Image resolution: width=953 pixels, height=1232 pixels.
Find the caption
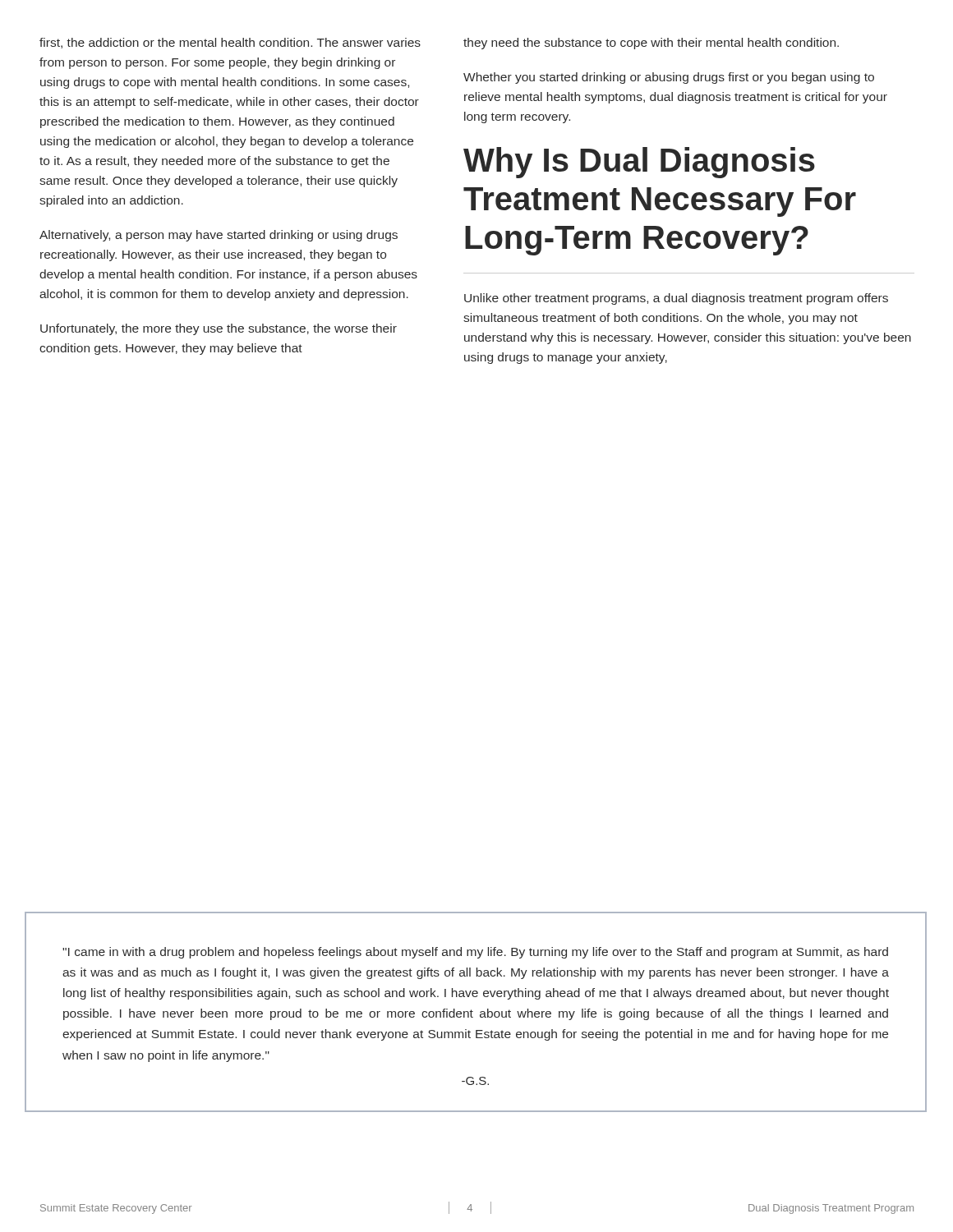coord(476,1080)
